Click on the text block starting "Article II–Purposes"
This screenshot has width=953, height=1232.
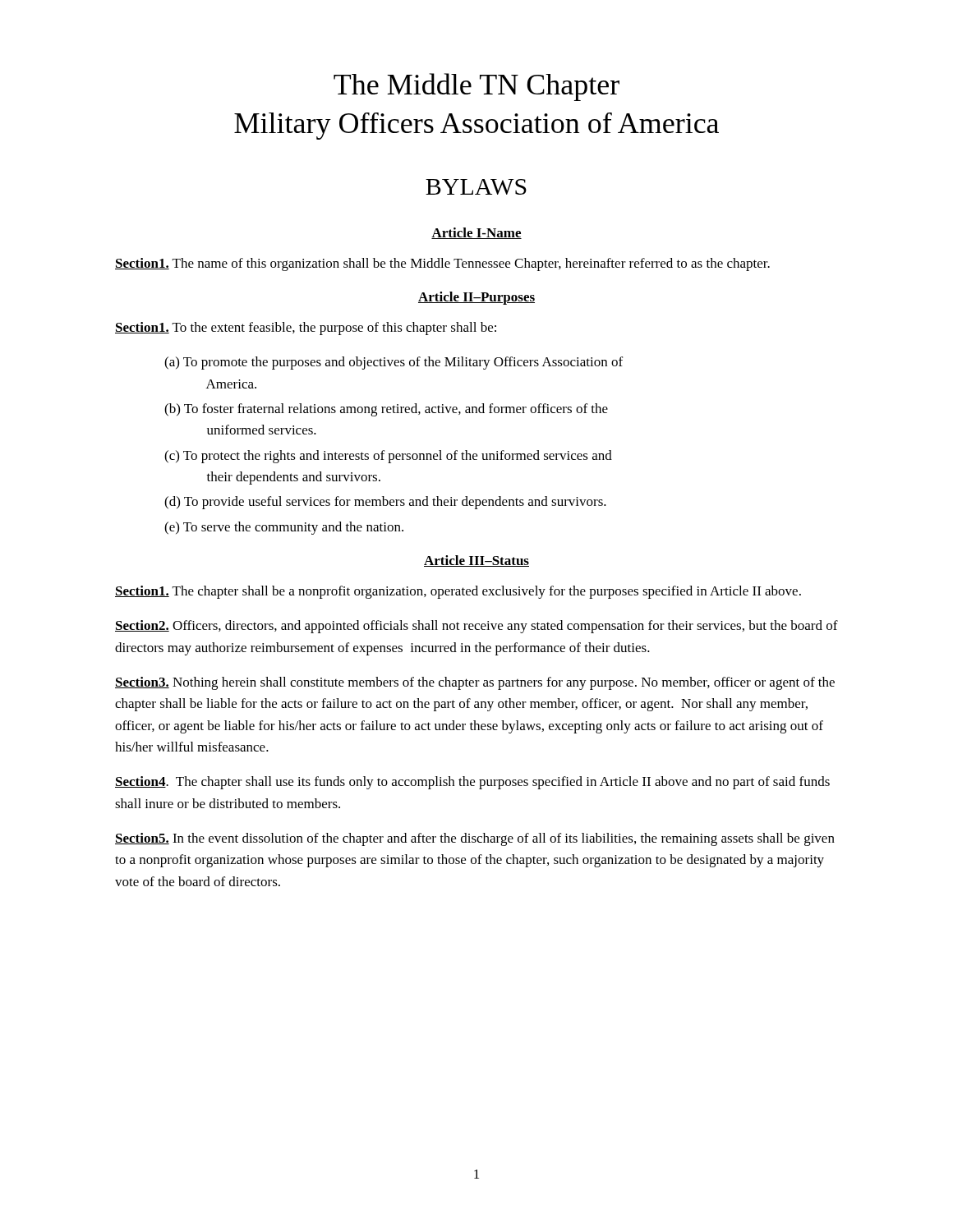click(x=476, y=297)
